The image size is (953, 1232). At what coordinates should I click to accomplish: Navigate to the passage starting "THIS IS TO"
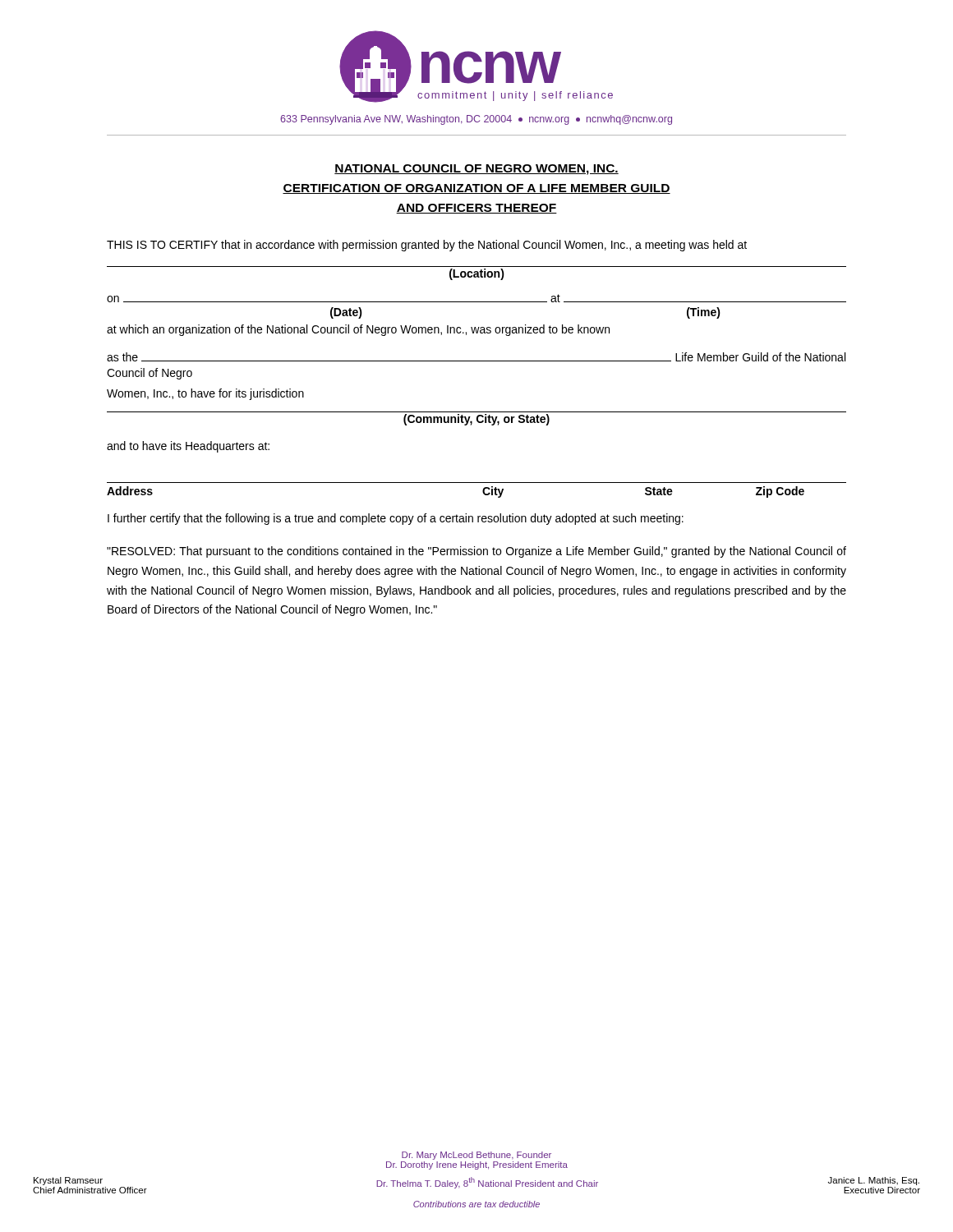click(427, 245)
